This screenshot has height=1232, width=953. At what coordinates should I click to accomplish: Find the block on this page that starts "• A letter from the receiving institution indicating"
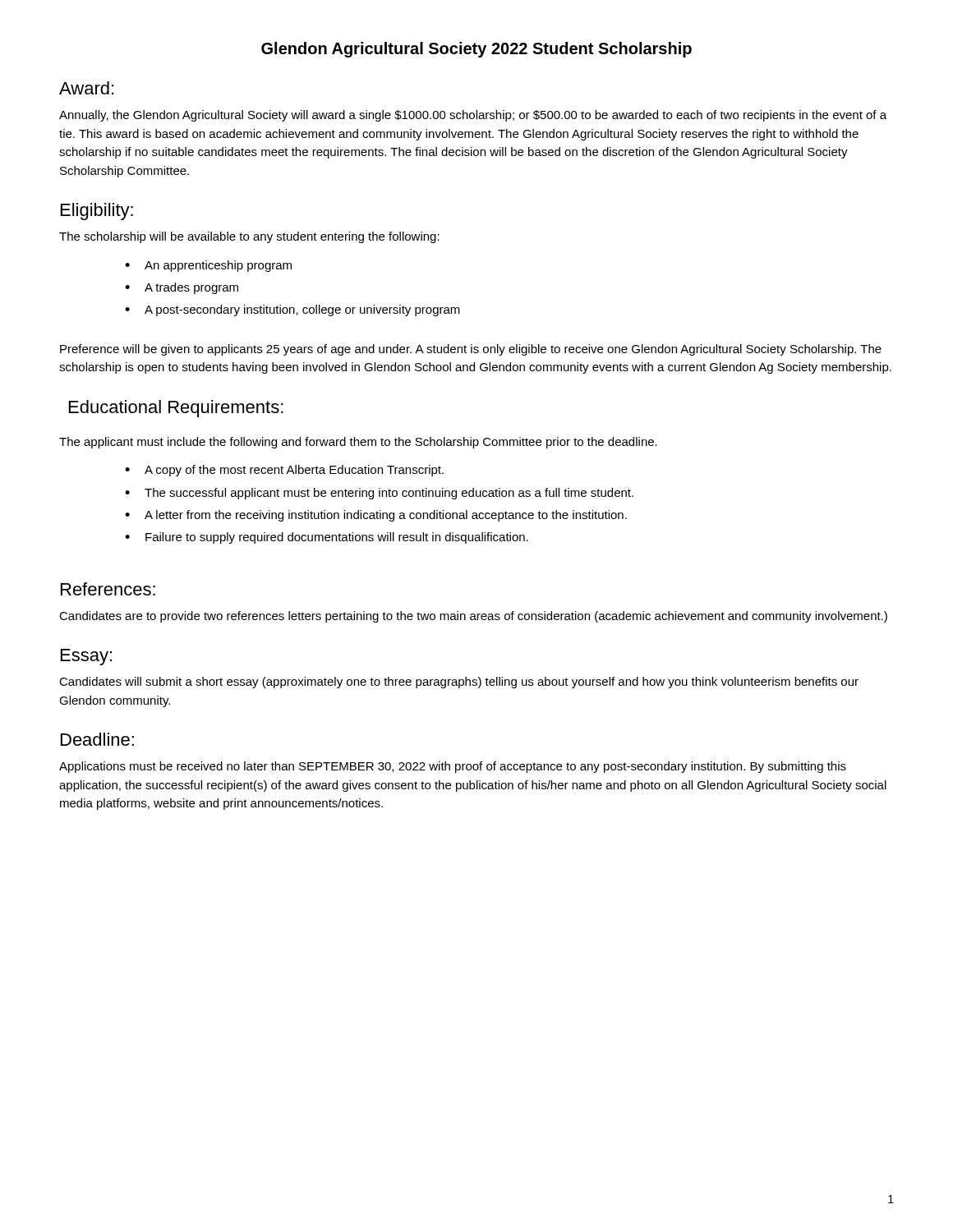(x=376, y=515)
